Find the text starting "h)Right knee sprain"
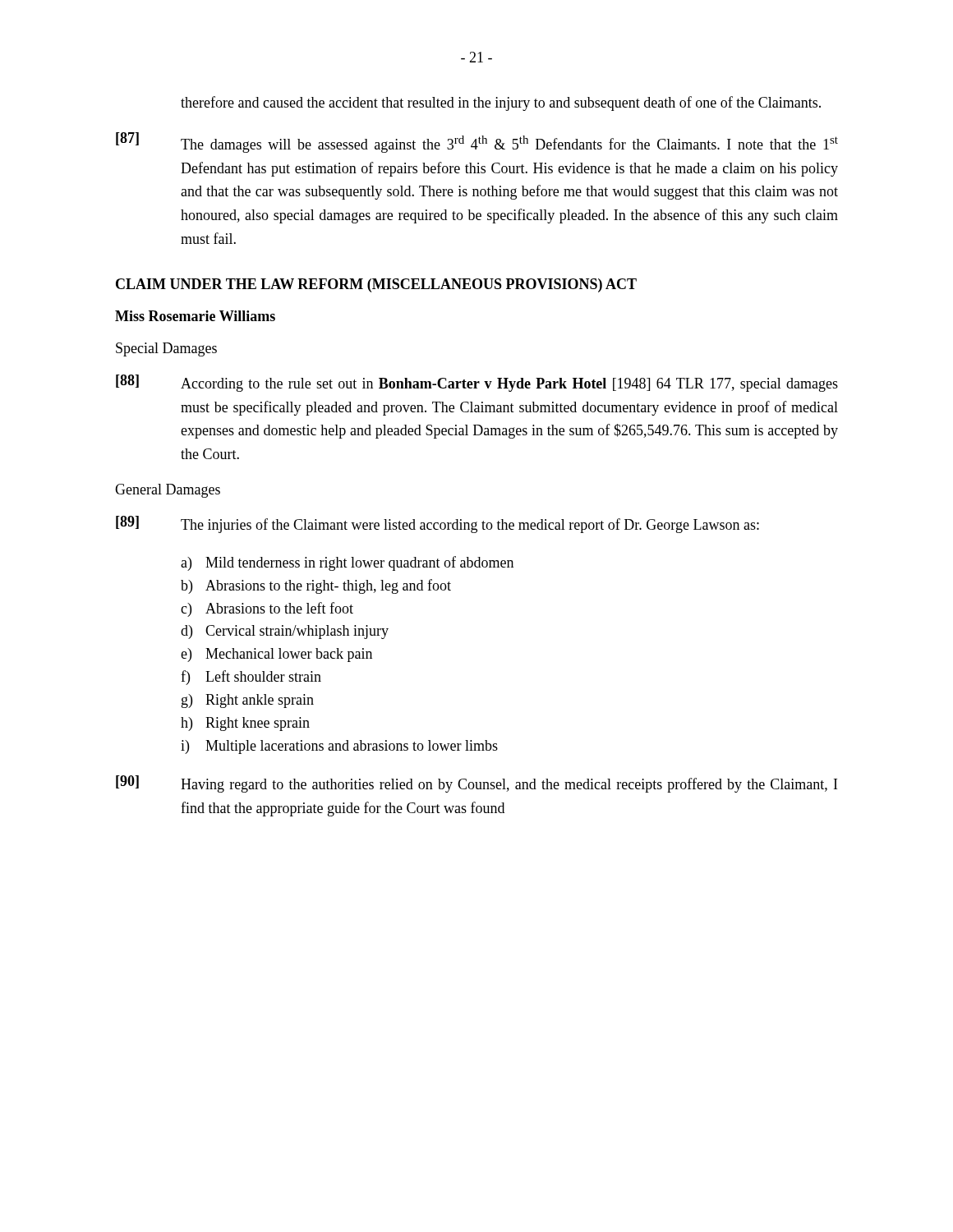This screenshot has height=1232, width=953. [x=245, y=724]
